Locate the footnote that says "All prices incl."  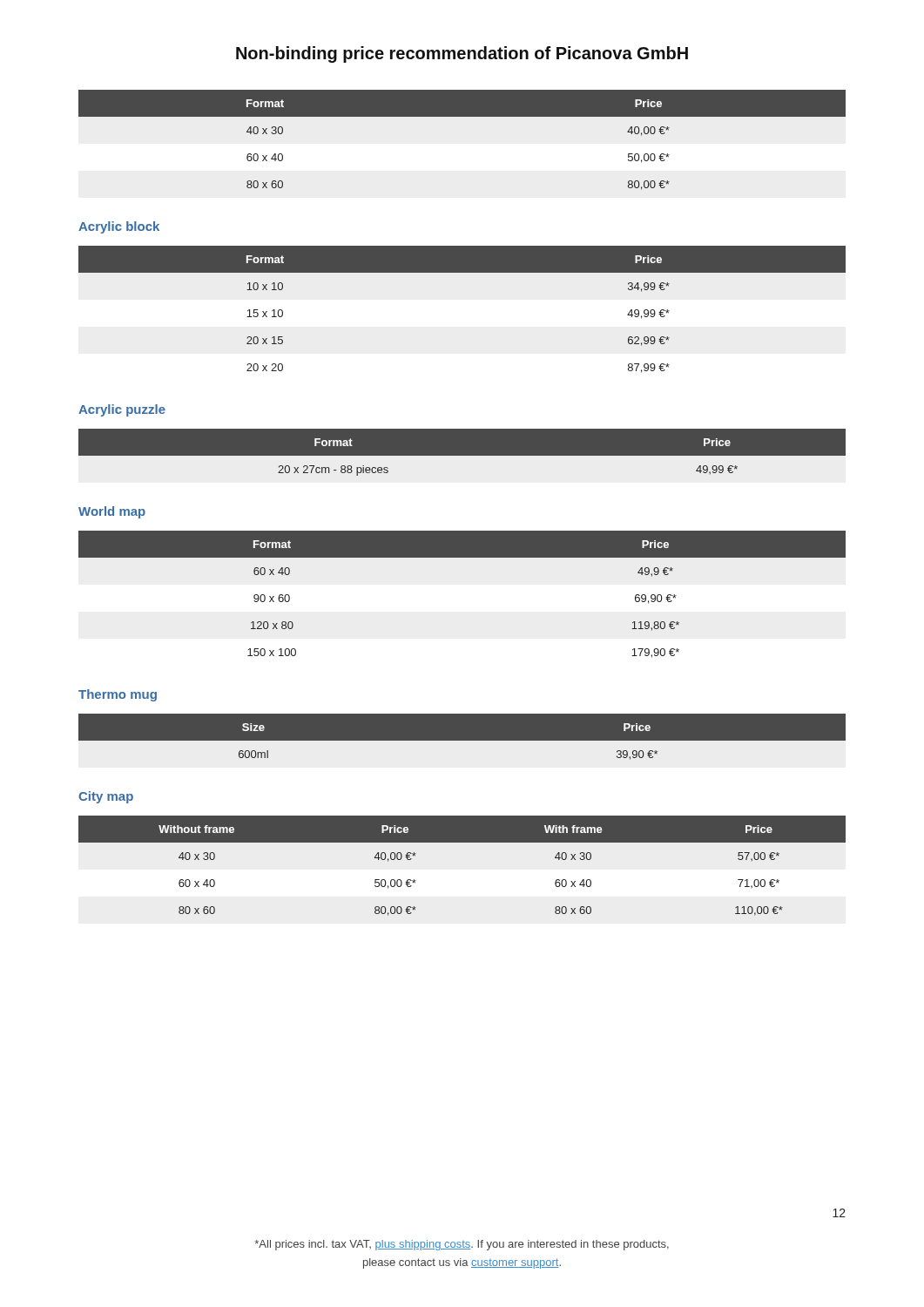[462, 1253]
